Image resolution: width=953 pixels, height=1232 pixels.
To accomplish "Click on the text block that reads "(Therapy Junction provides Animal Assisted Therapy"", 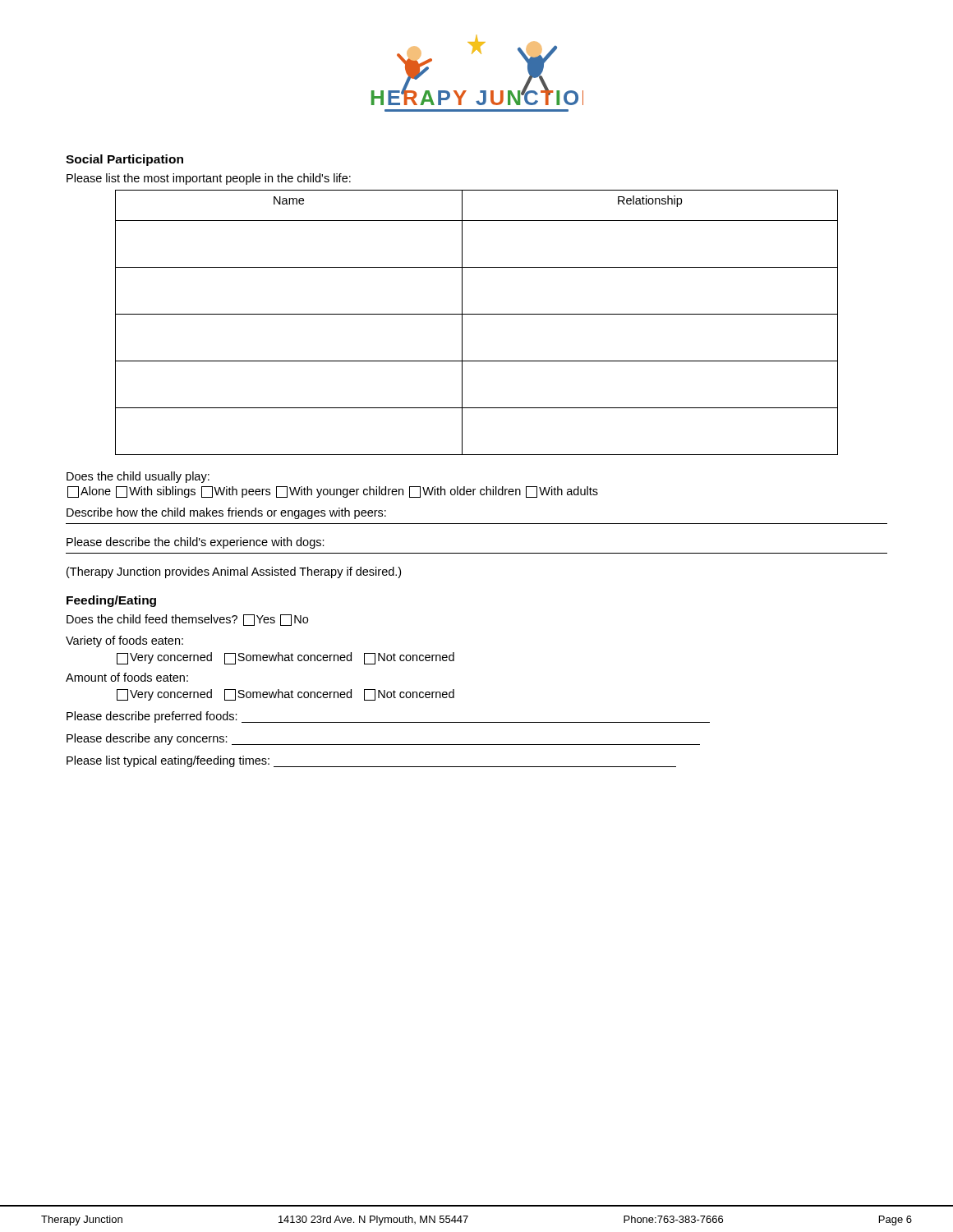I will 234,572.
